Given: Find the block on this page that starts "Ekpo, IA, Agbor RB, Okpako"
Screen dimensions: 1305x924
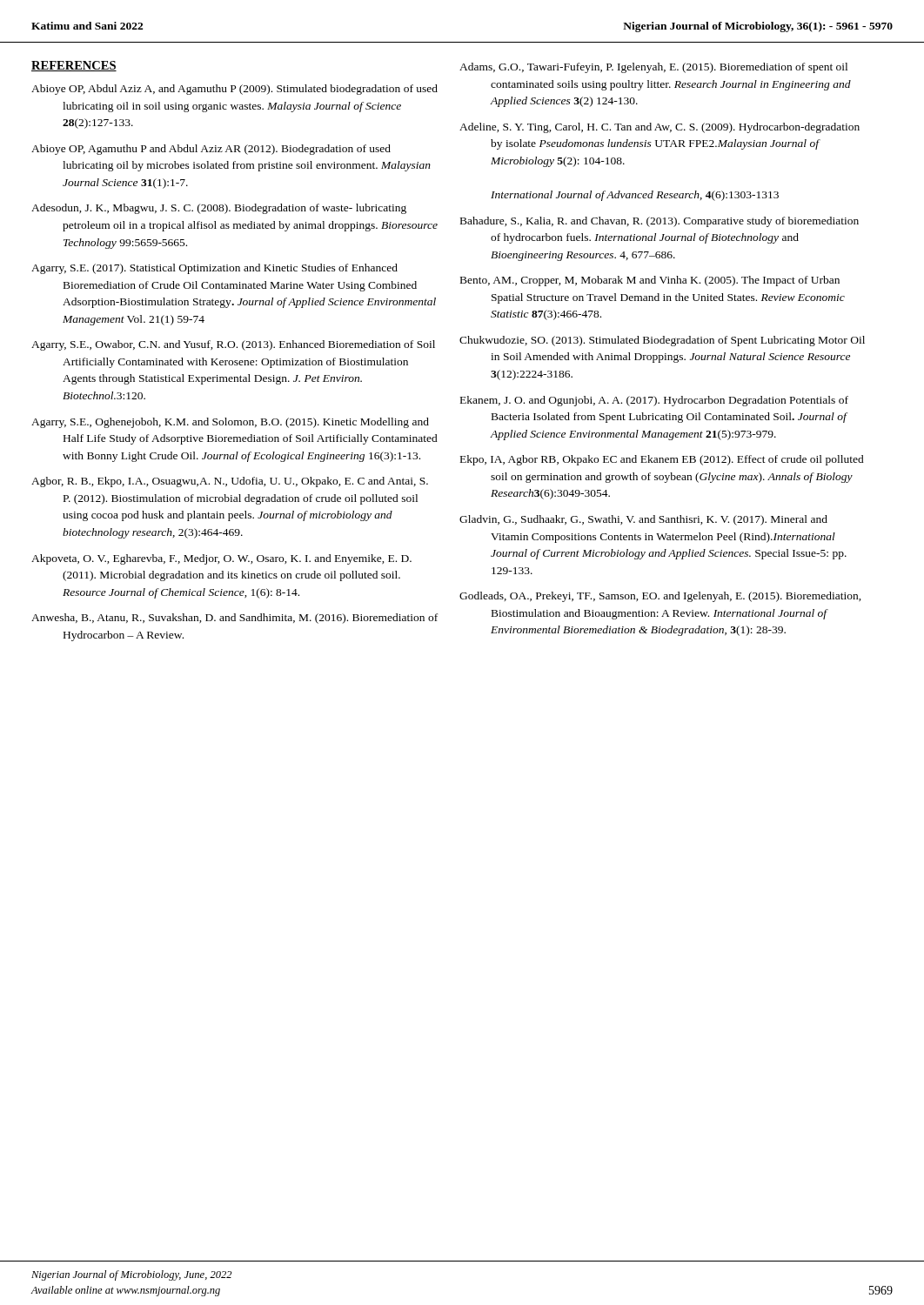Looking at the screenshot, I should tap(662, 476).
